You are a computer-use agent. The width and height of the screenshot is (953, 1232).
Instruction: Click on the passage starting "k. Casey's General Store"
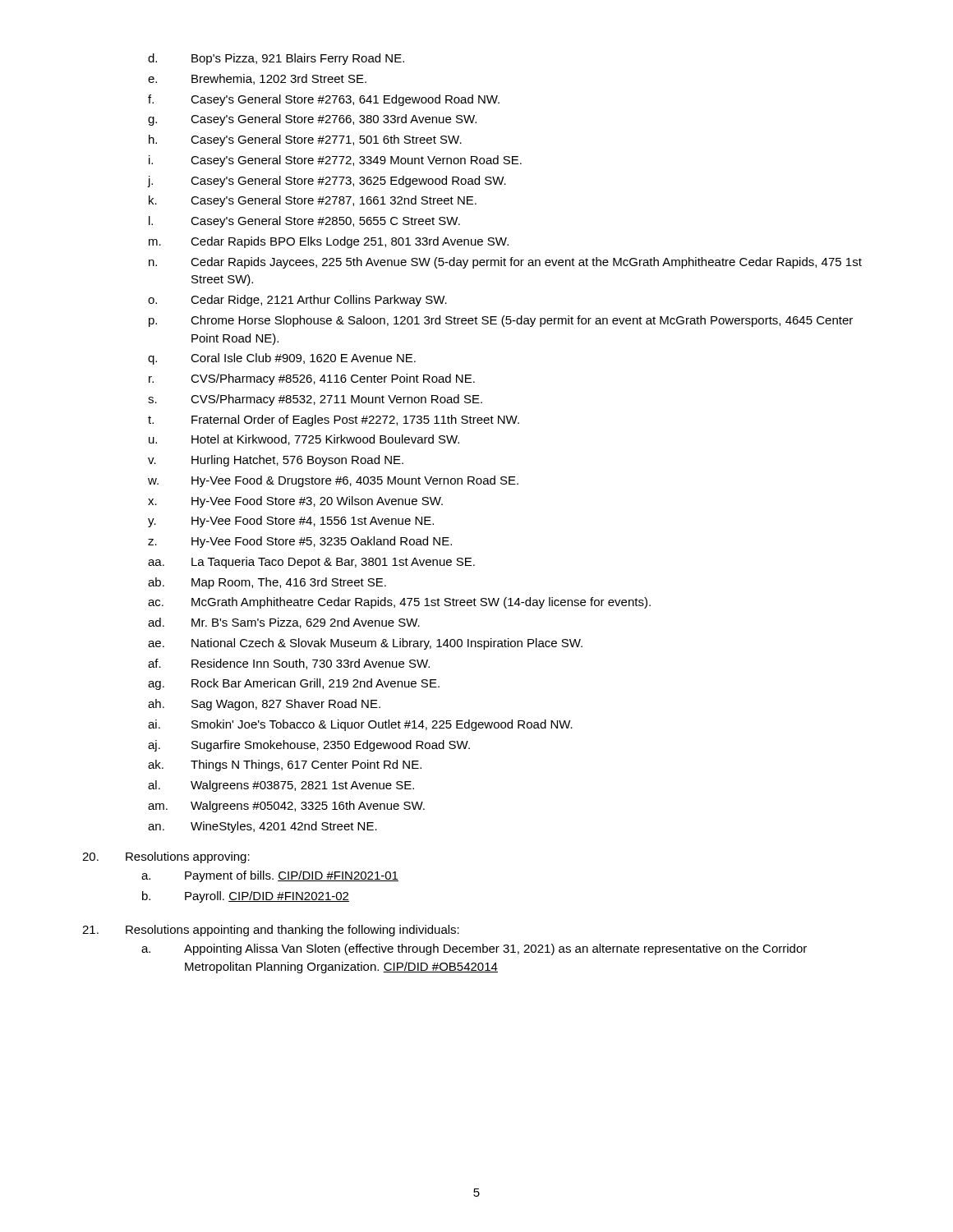(x=313, y=201)
